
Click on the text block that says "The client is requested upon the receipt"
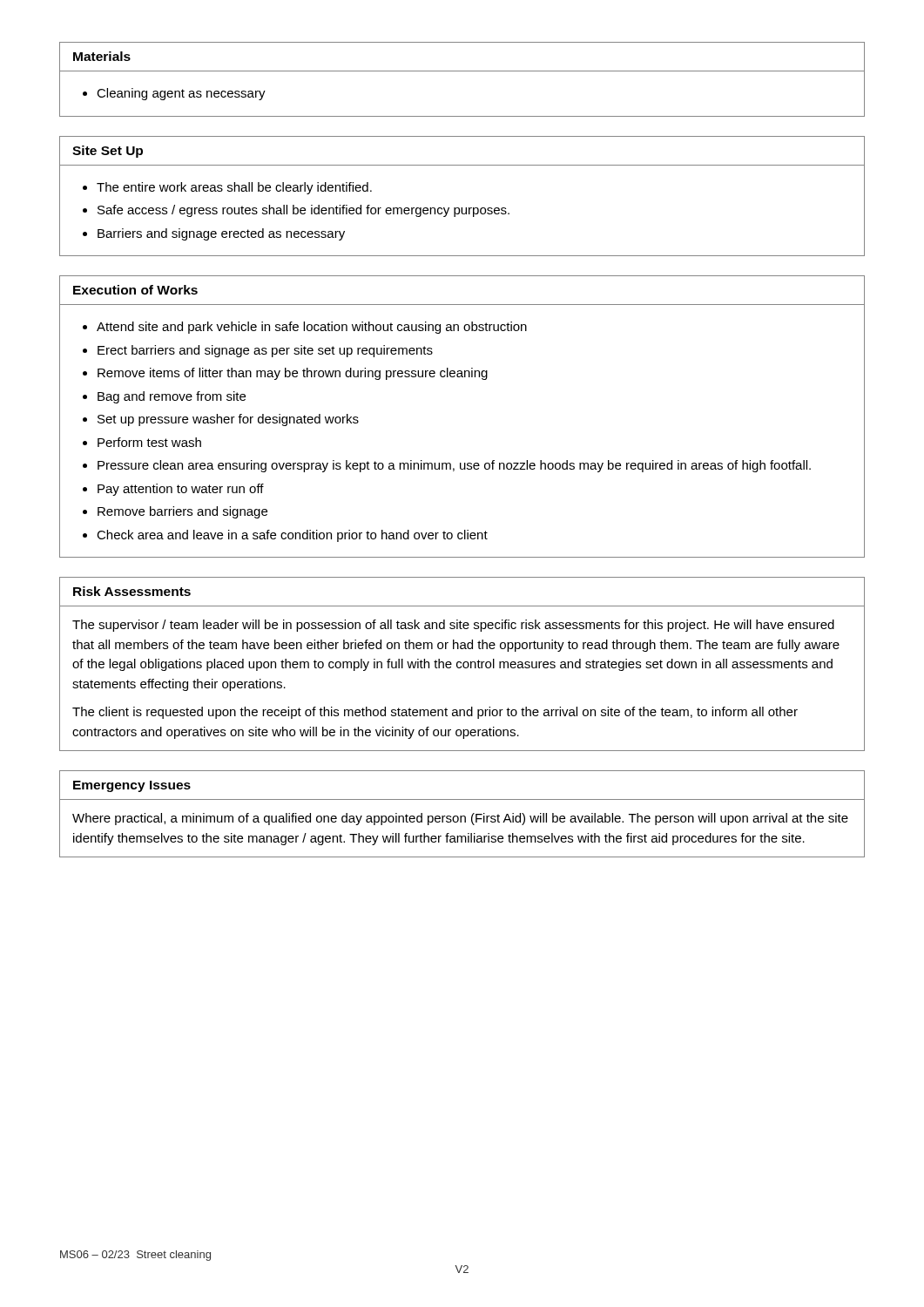point(435,721)
